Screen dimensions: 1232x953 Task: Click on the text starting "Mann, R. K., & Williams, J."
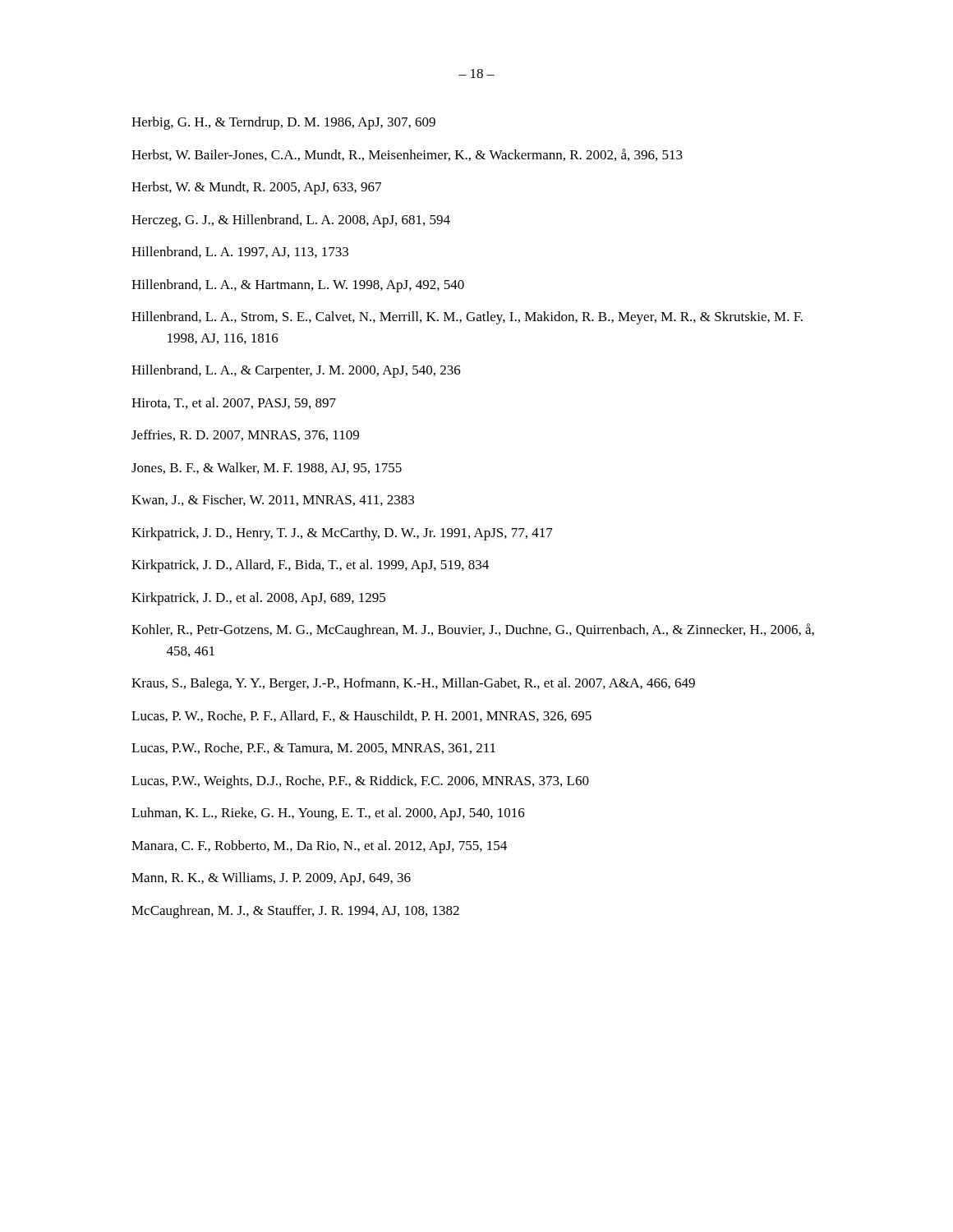click(271, 878)
